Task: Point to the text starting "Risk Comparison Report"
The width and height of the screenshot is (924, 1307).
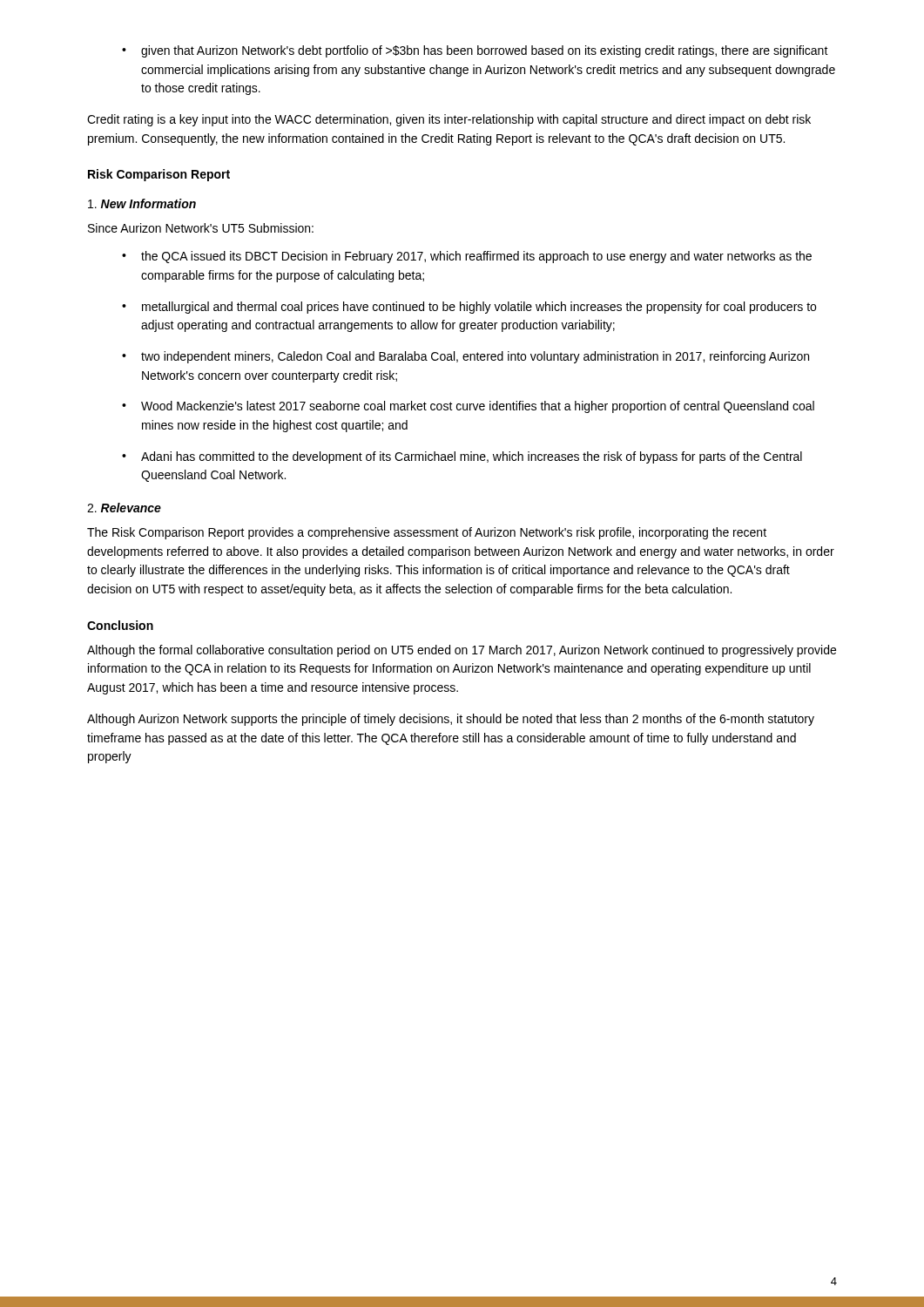Action: click(x=159, y=175)
